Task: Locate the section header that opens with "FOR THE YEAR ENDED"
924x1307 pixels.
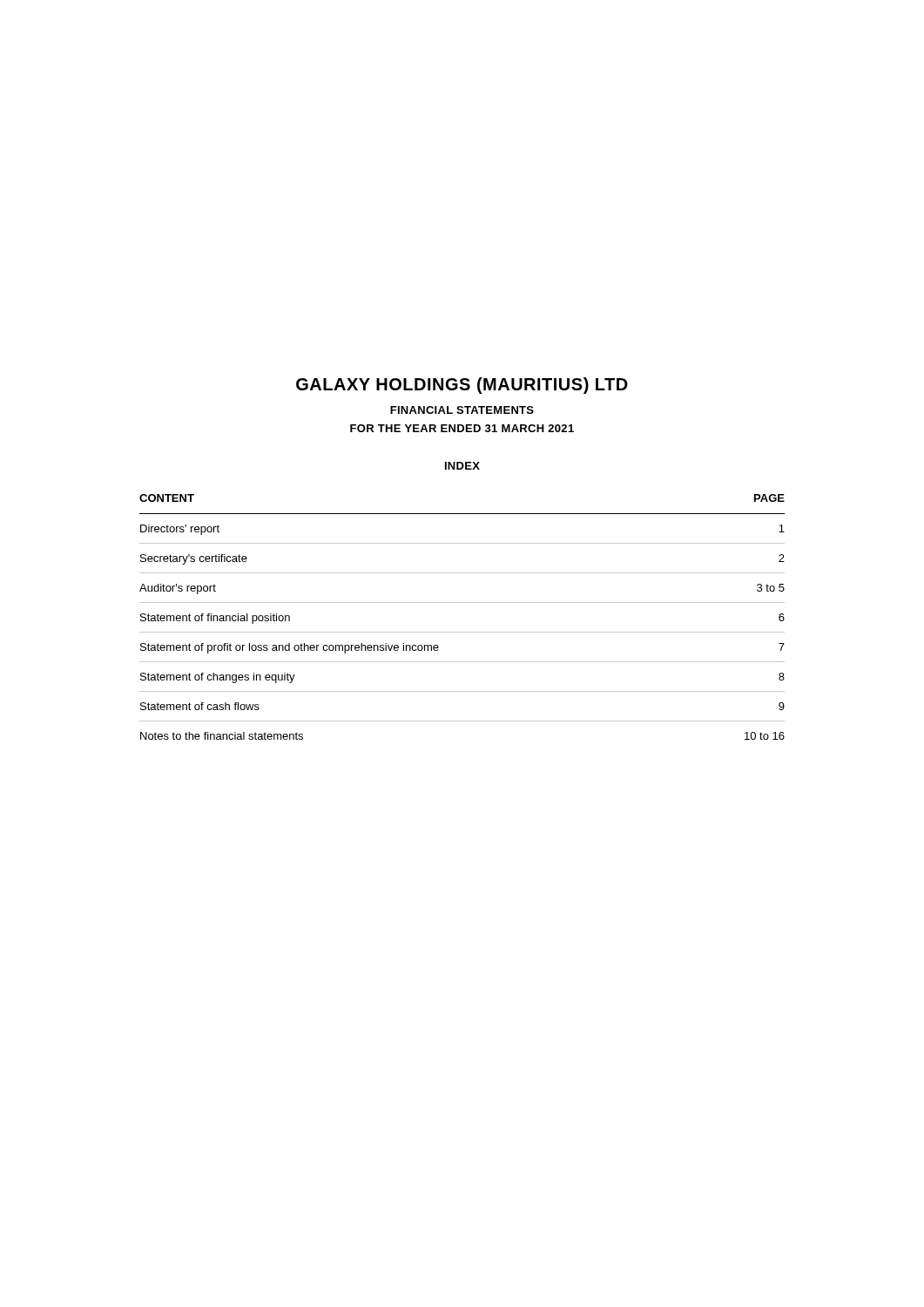Action: 462,428
